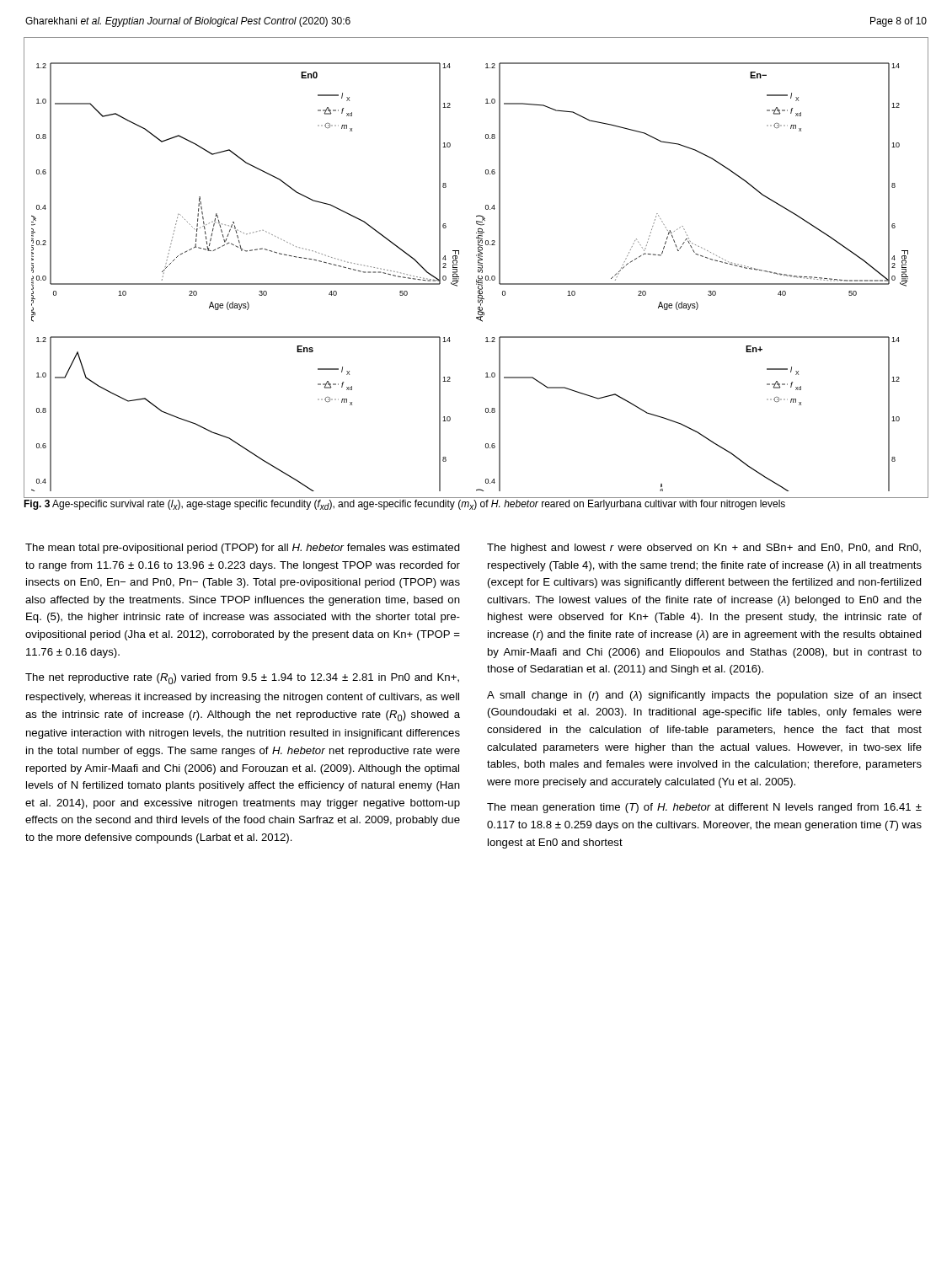This screenshot has width=952, height=1264.
Task: Click on the element starting "The mean total pre-ovipositional period (TPOP) for"
Action: pyautogui.click(x=243, y=693)
